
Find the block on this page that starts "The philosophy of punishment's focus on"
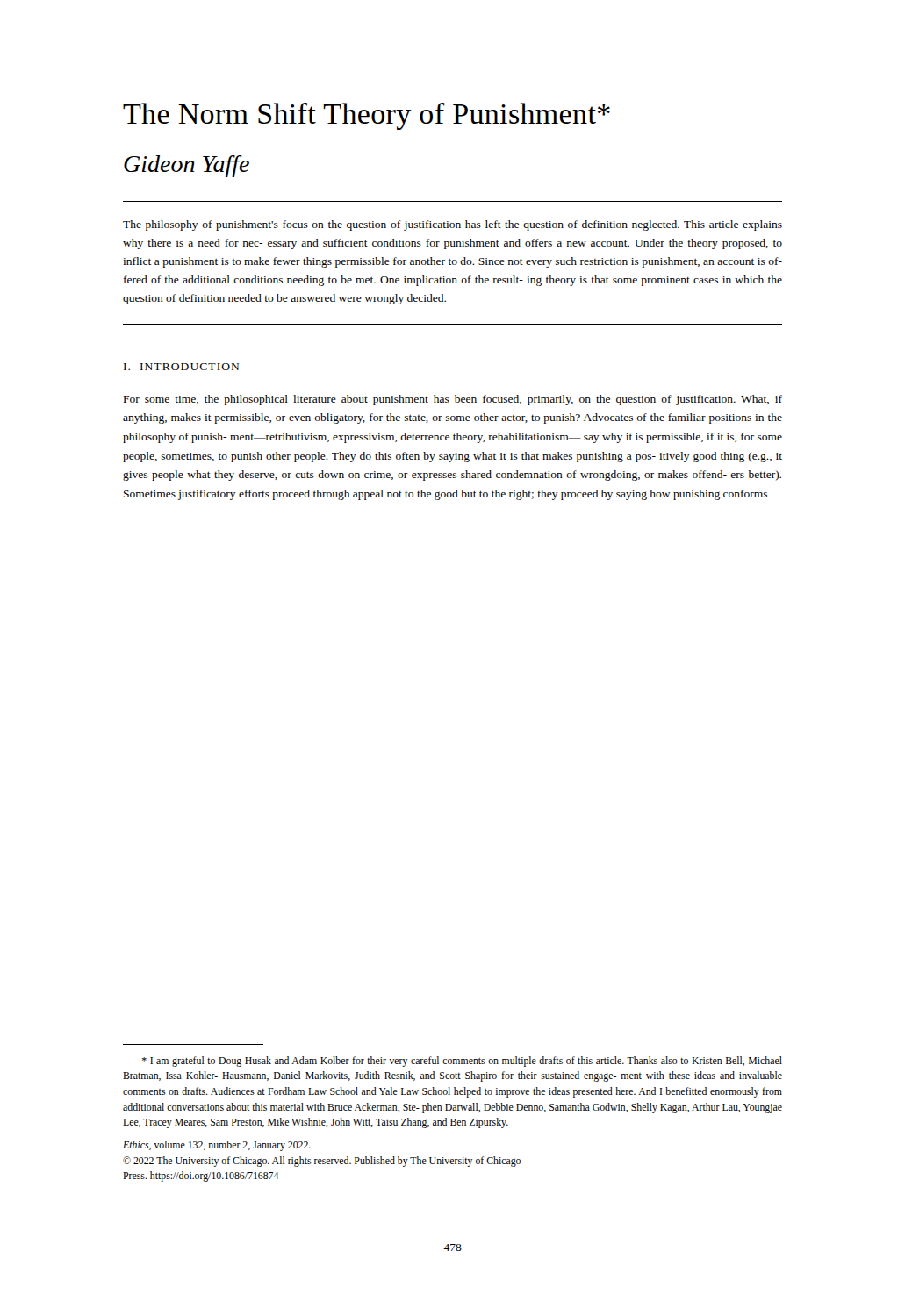(452, 262)
